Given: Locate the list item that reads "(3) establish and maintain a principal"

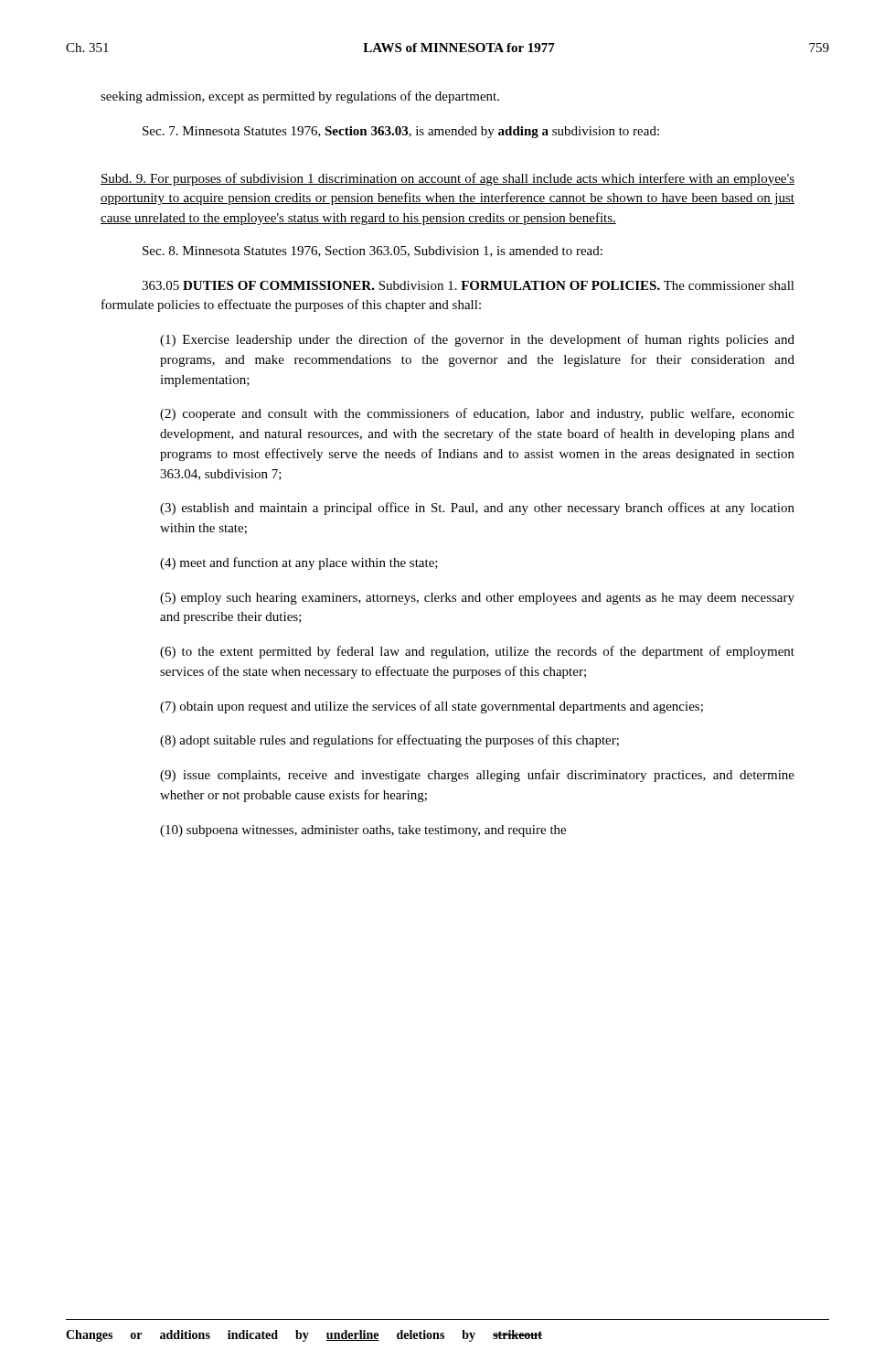Looking at the screenshot, I should click(x=448, y=519).
